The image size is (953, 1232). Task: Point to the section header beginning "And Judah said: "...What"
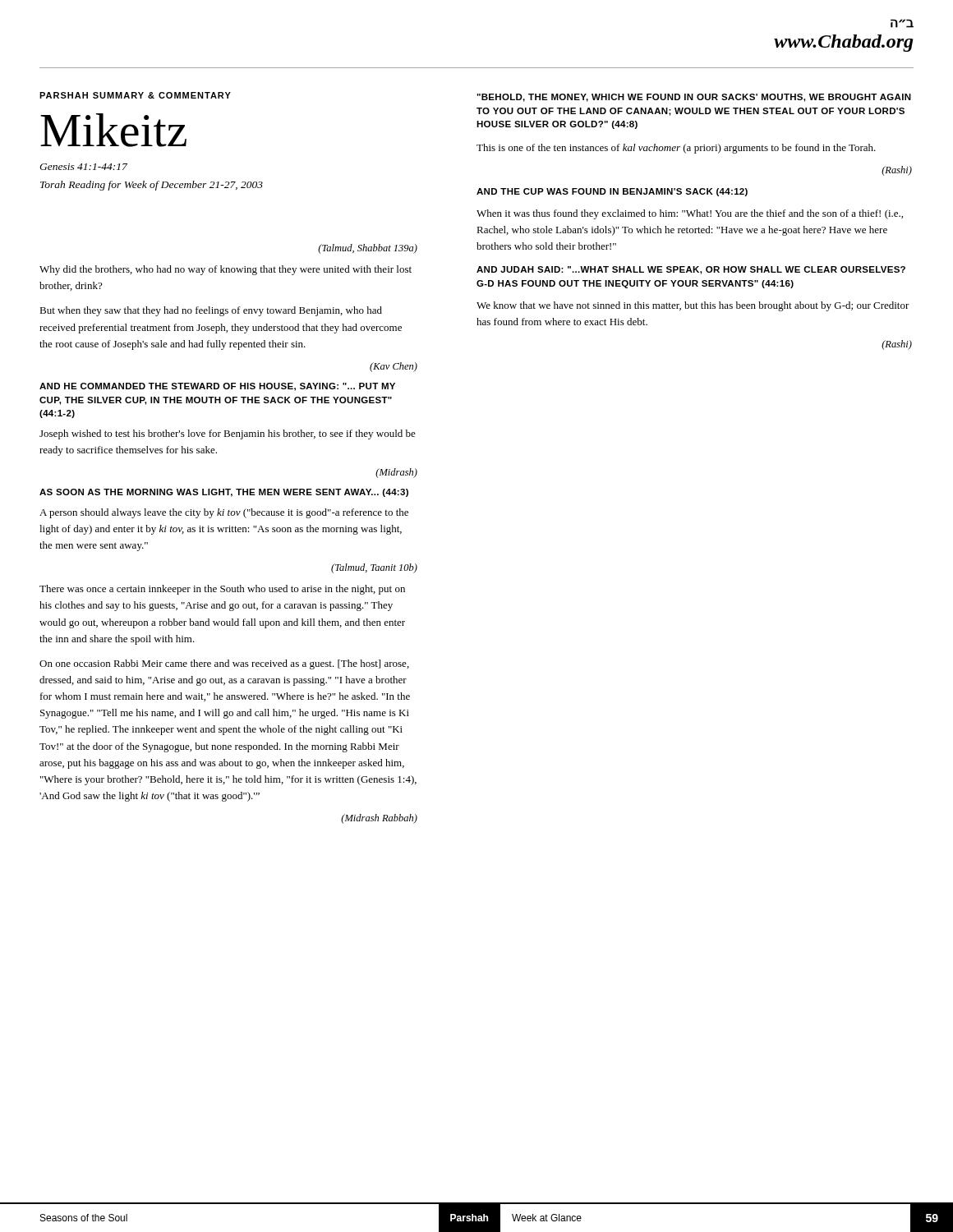(x=691, y=276)
